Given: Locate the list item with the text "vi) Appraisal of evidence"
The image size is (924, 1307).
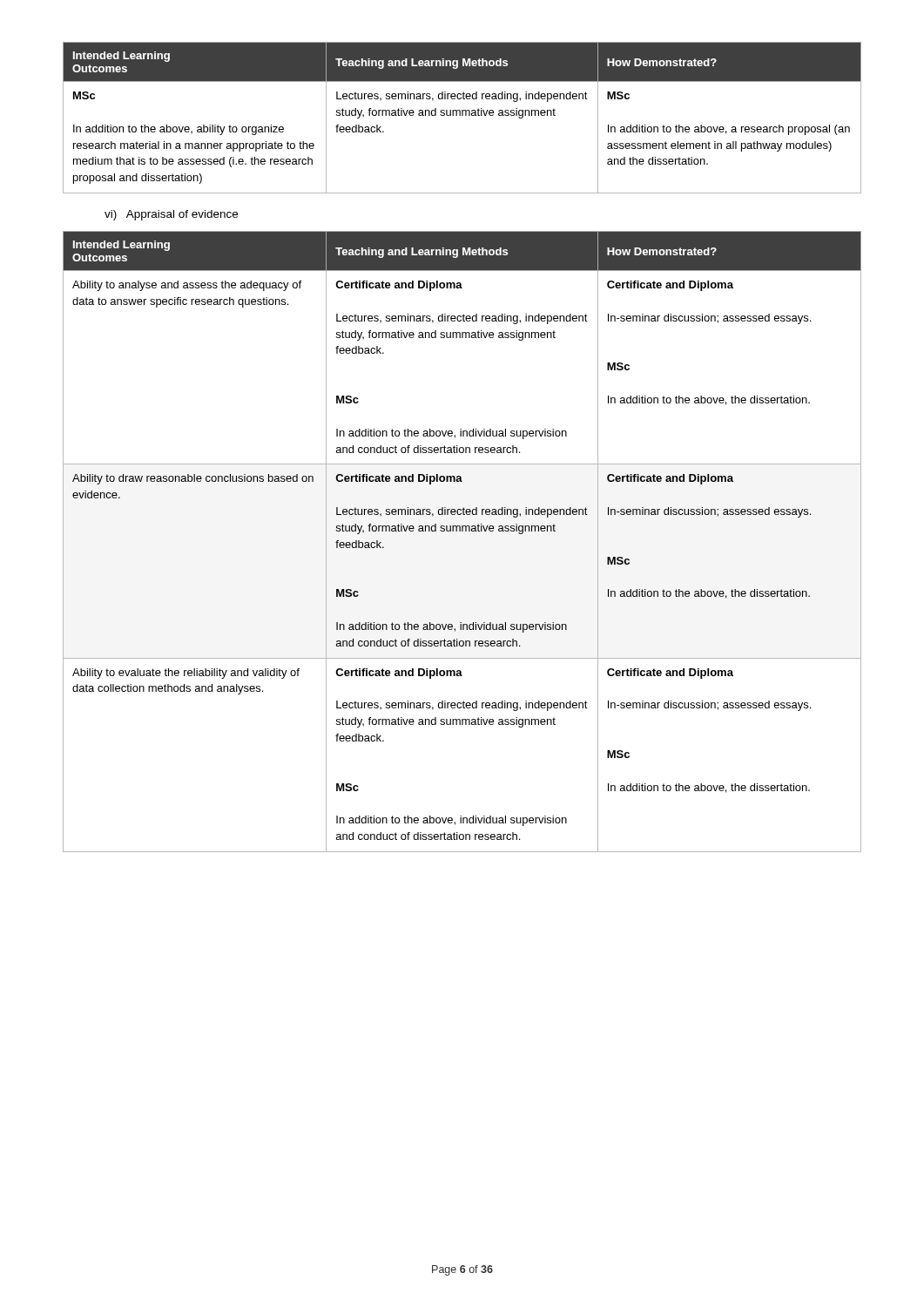Looking at the screenshot, I should [x=171, y=214].
